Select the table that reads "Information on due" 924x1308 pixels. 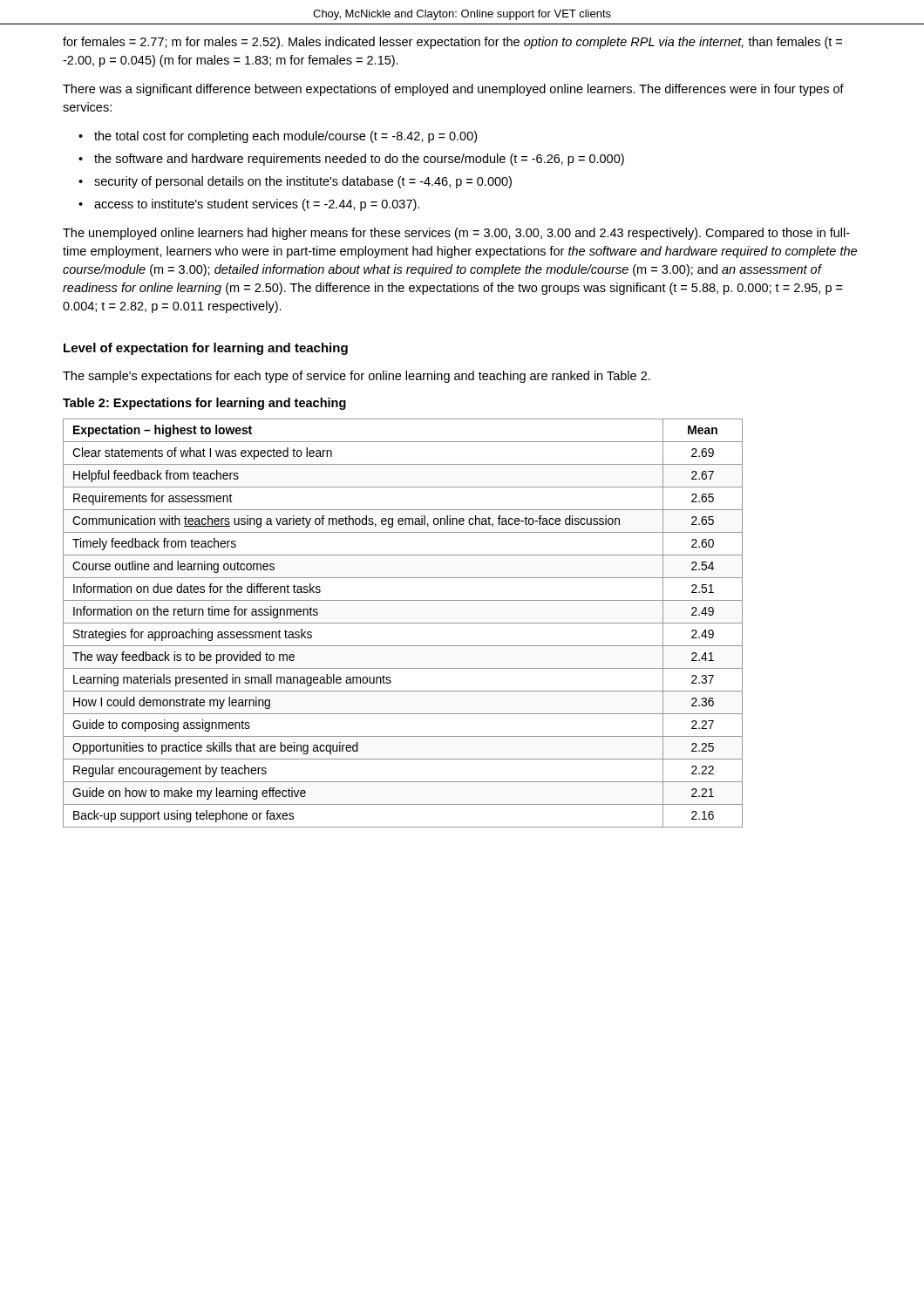click(x=462, y=623)
